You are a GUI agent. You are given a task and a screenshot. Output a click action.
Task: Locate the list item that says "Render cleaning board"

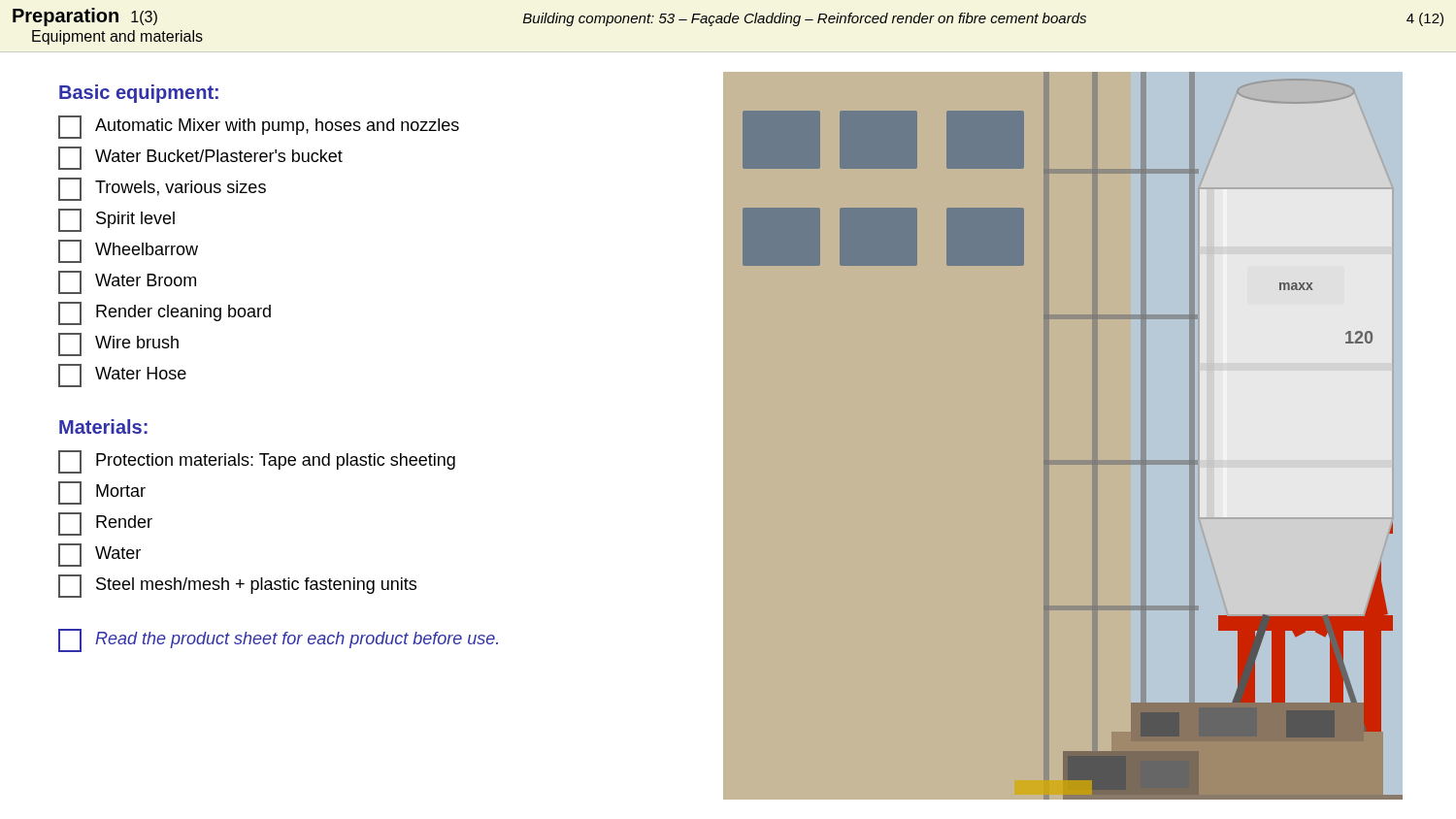click(165, 313)
